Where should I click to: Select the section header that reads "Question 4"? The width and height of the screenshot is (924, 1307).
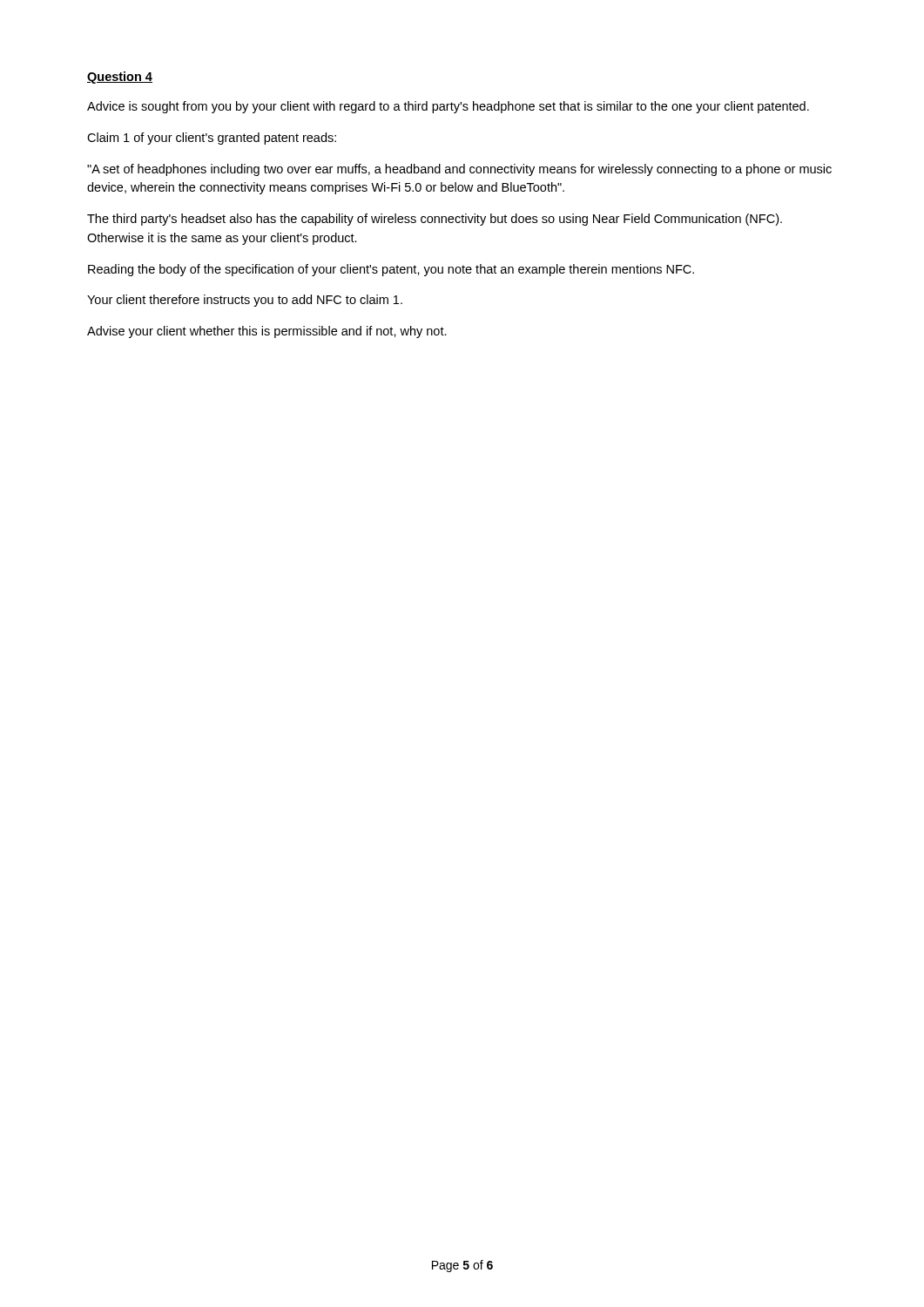[x=120, y=77]
